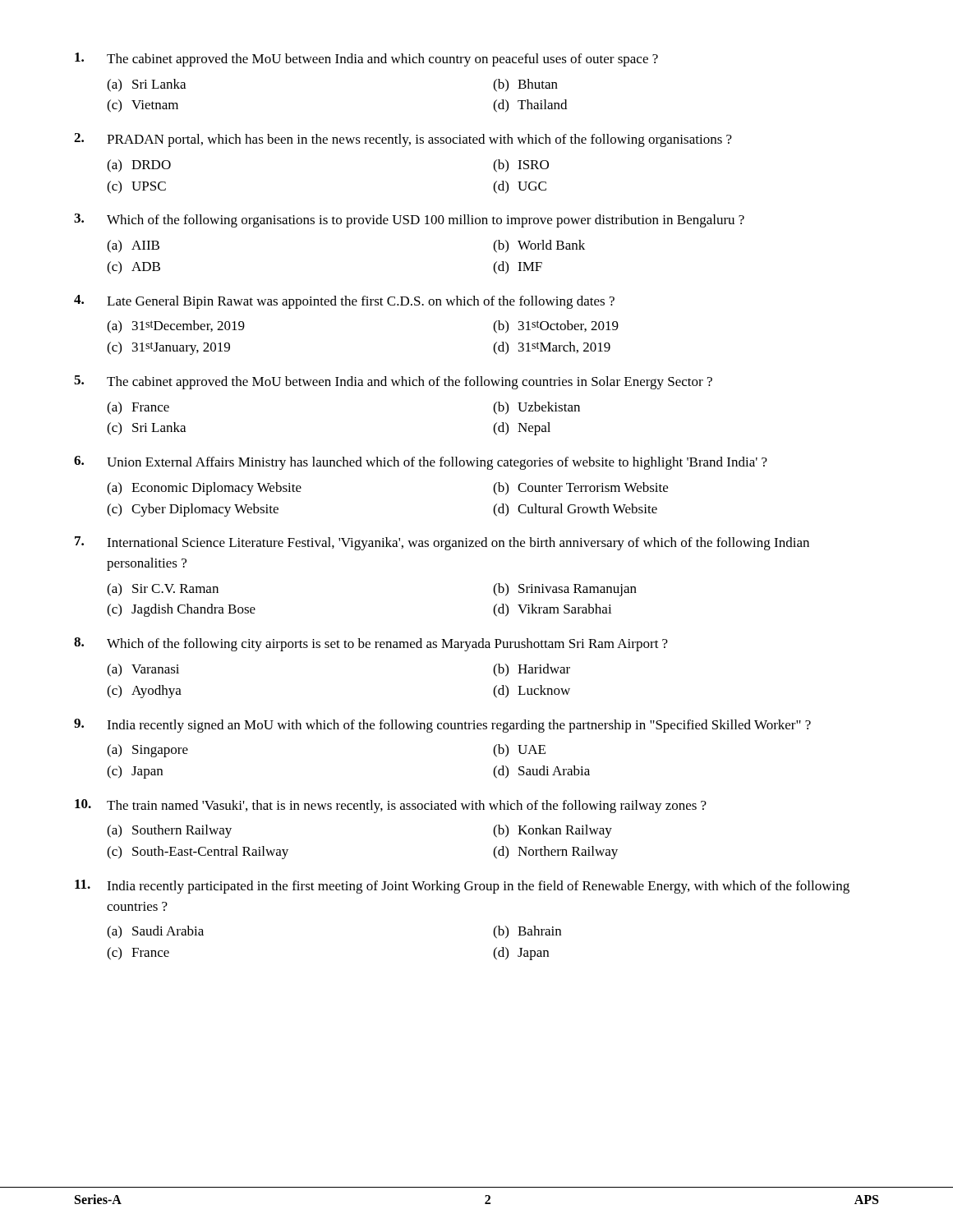This screenshot has width=953, height=1232.
Task: Find the list item containing "9. India recently"
Action: click(x=442, y=726)
